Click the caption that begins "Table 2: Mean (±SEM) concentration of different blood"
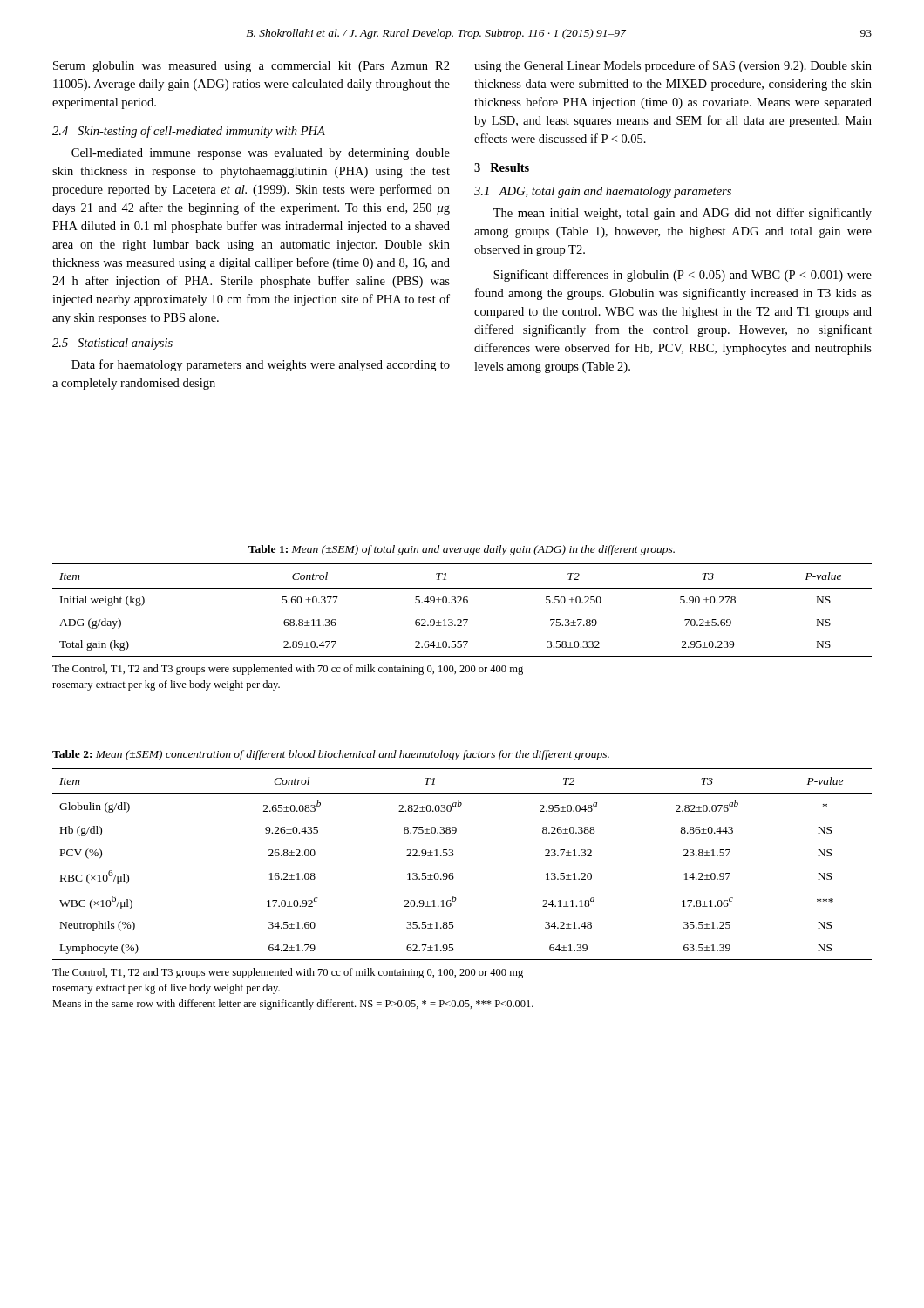924x1308 pixels. click(331, 754)
